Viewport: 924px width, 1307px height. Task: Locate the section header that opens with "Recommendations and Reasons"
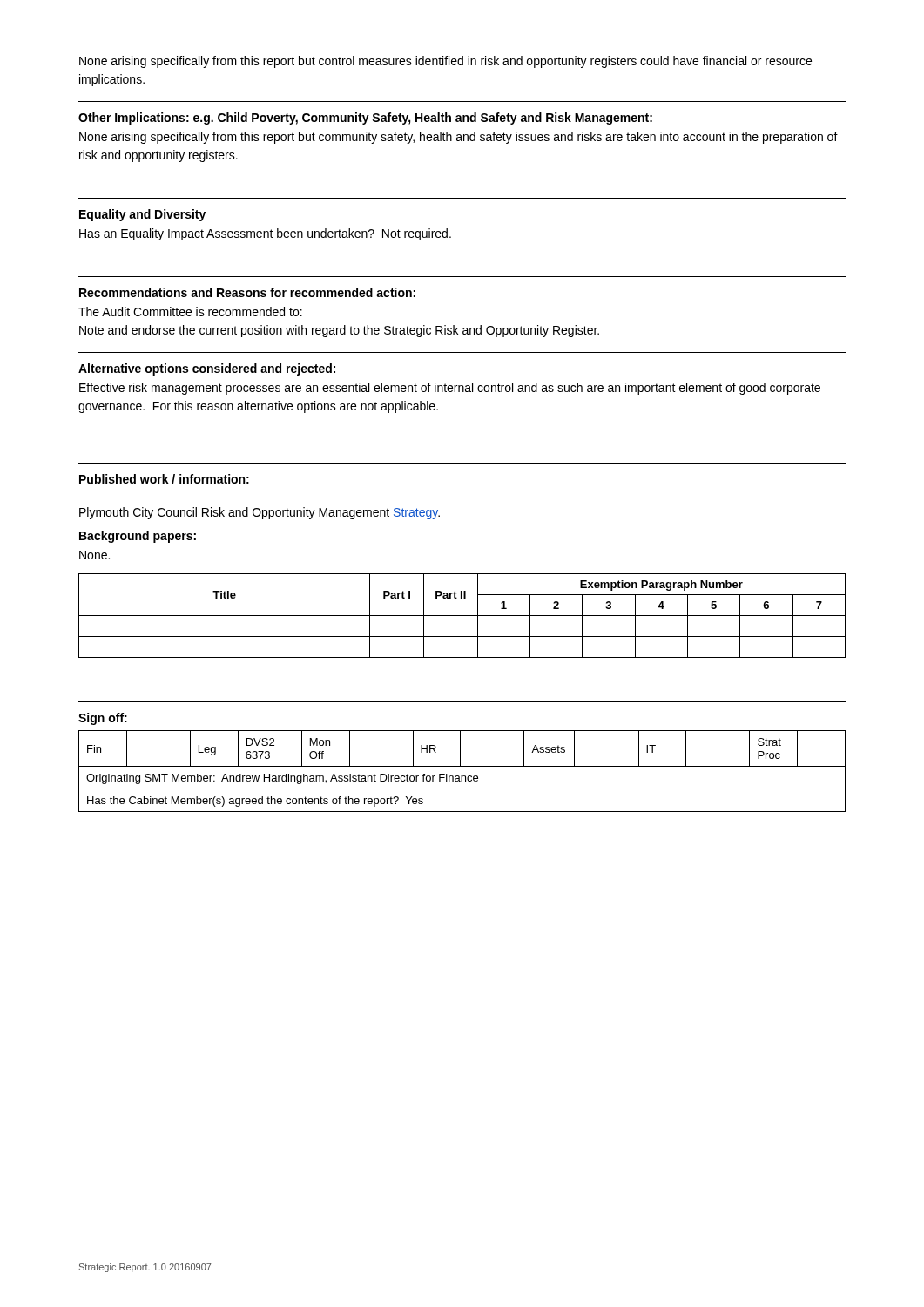coord(247,293)
